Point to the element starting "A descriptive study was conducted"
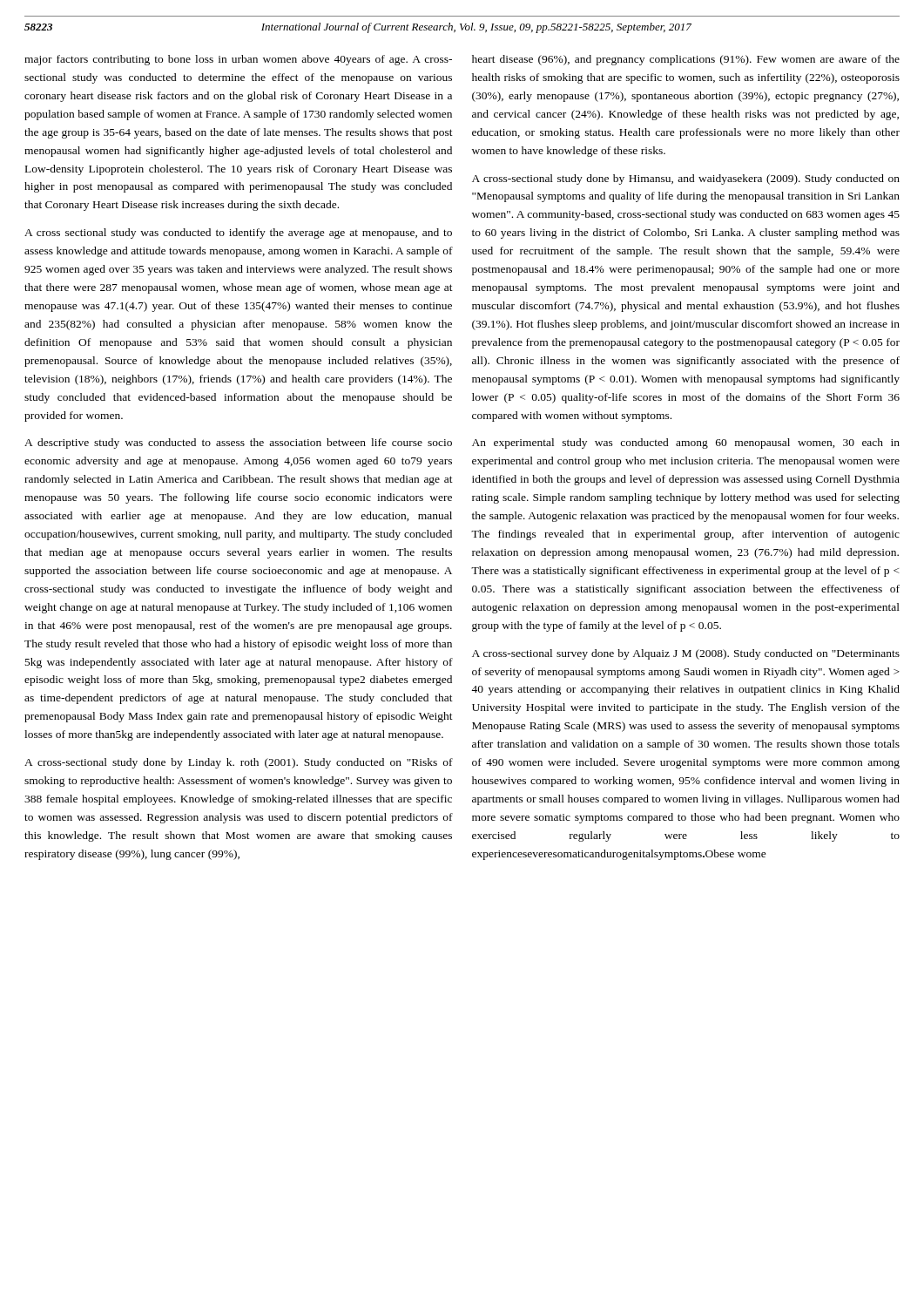 coord(238,589)
